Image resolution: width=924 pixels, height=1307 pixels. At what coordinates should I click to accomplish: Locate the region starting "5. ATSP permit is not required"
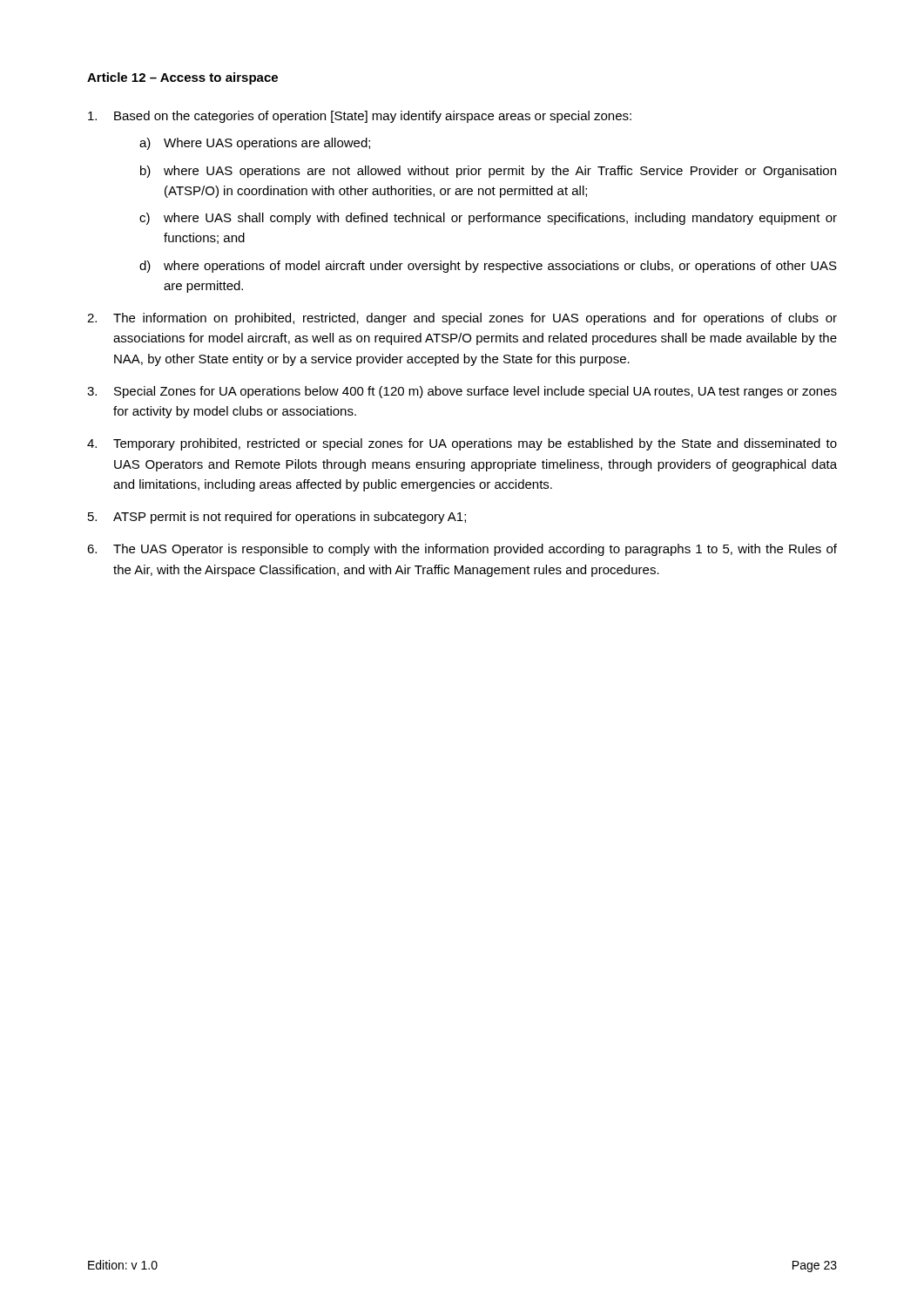click(462, 516)
